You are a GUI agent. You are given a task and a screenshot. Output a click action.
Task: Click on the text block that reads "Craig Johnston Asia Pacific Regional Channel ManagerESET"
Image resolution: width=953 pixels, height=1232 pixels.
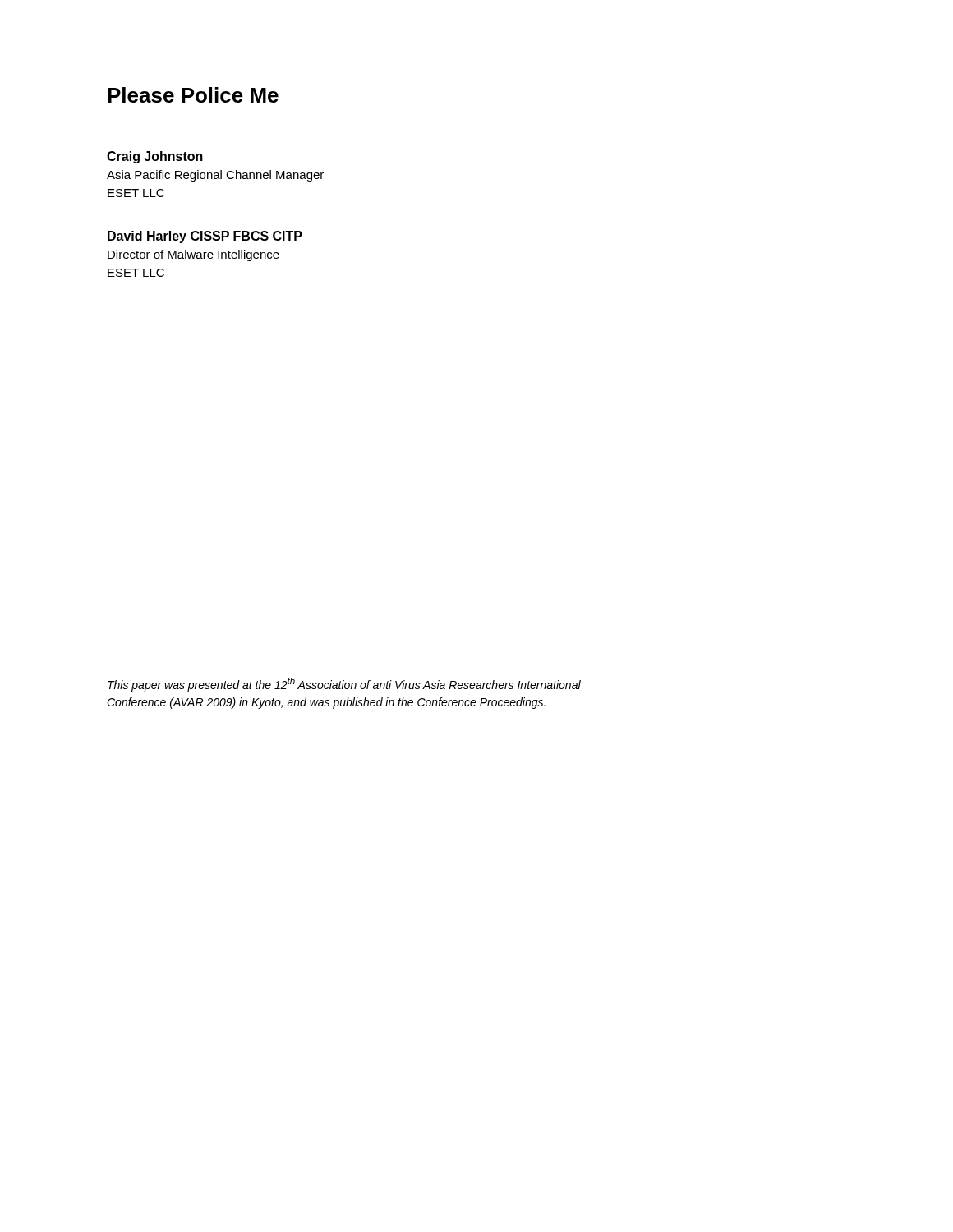155,157
